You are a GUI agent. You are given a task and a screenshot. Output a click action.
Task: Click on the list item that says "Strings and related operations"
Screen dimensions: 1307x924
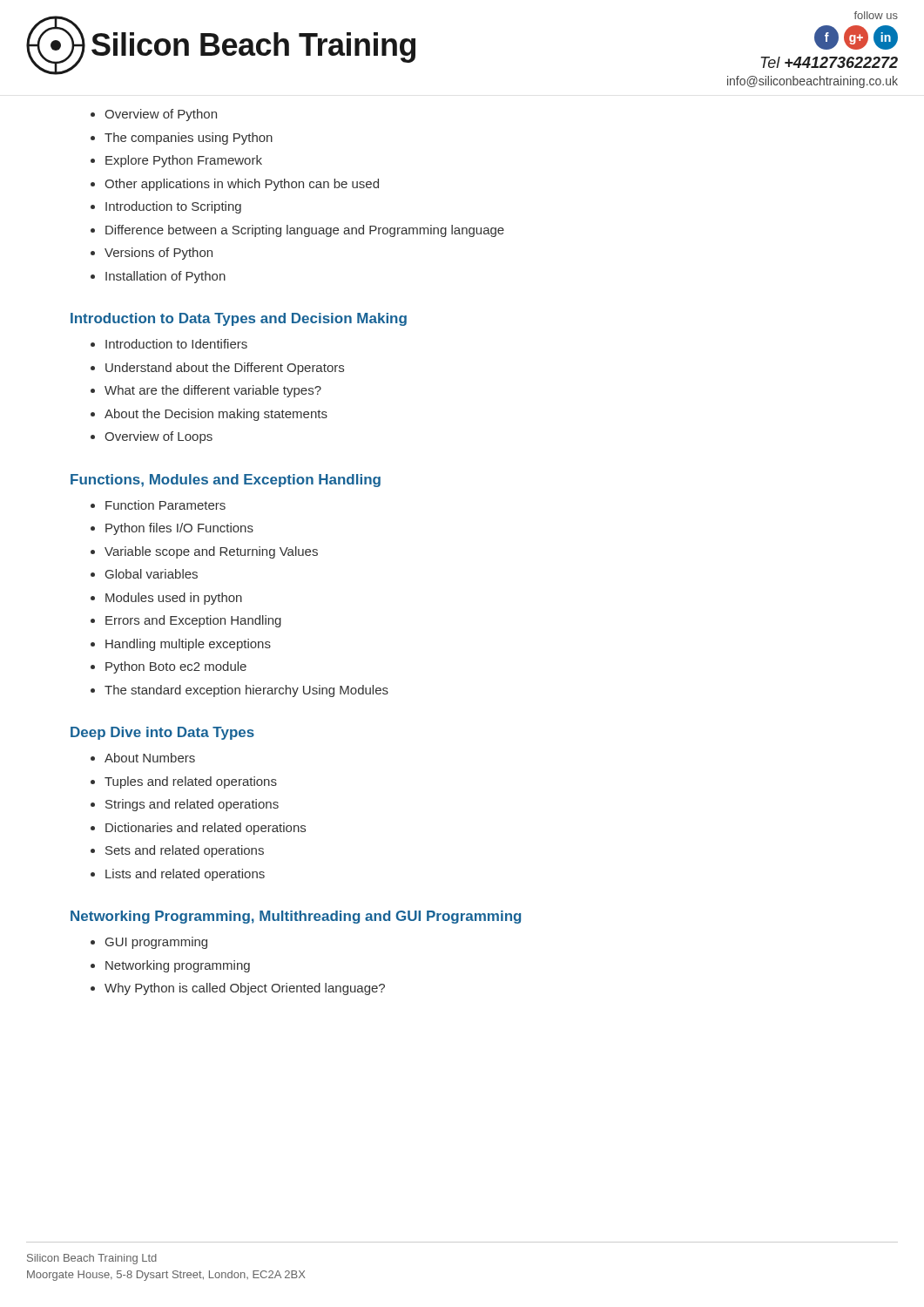[x=192, y=804]
